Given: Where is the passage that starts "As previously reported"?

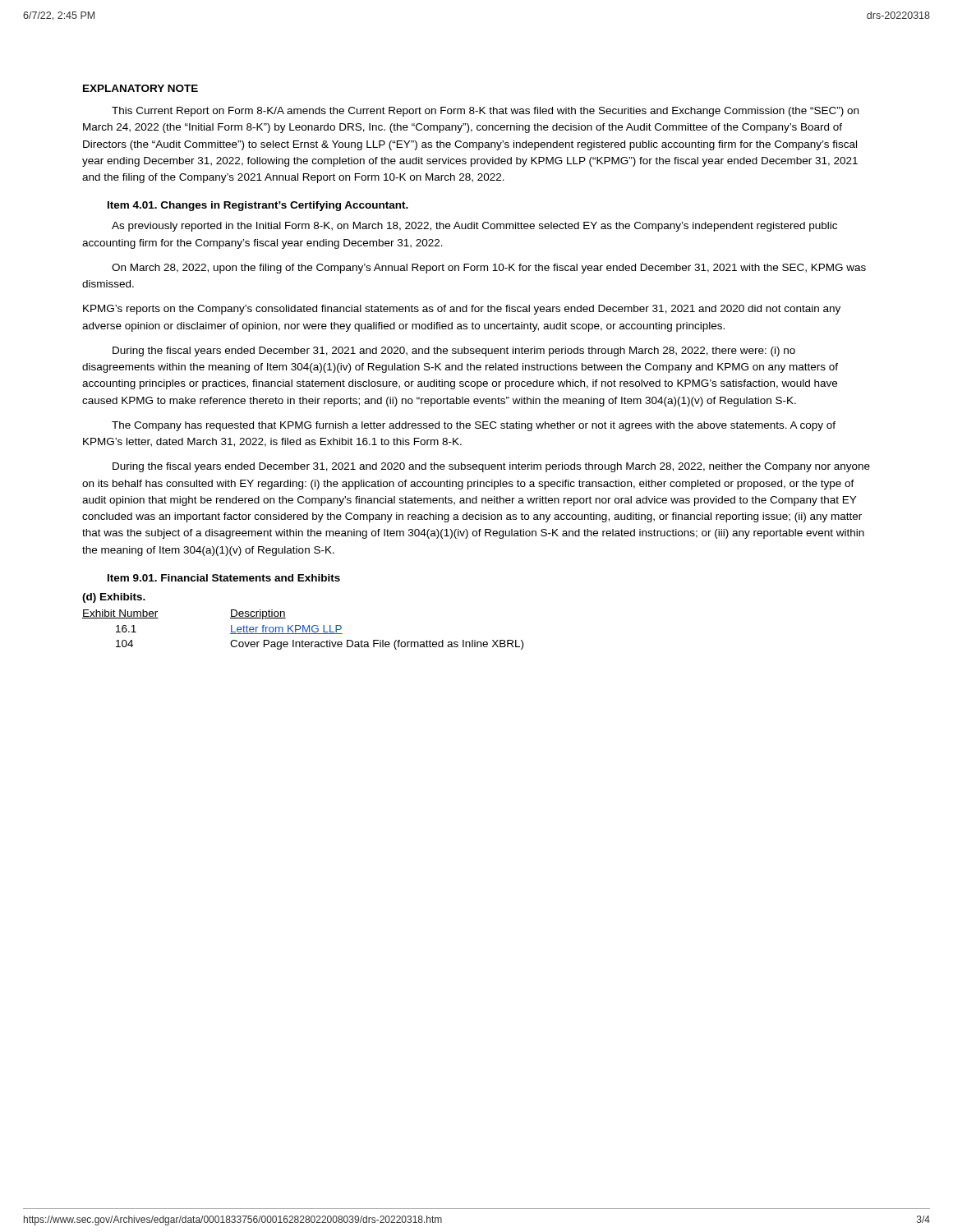Looking at the screenshot, I should [460, 234].
